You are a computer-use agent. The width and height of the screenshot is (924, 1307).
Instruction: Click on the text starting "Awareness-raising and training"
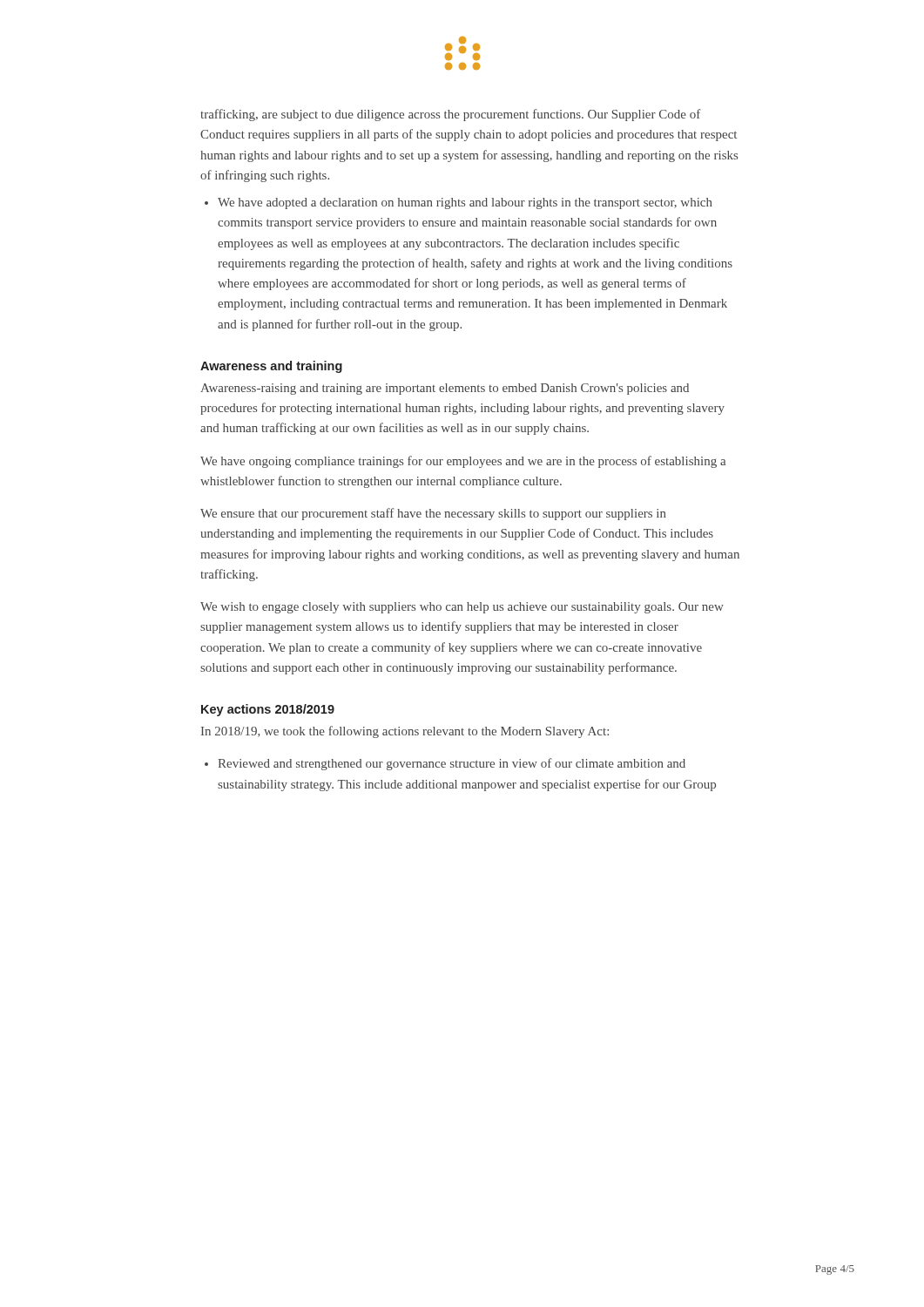462,408
